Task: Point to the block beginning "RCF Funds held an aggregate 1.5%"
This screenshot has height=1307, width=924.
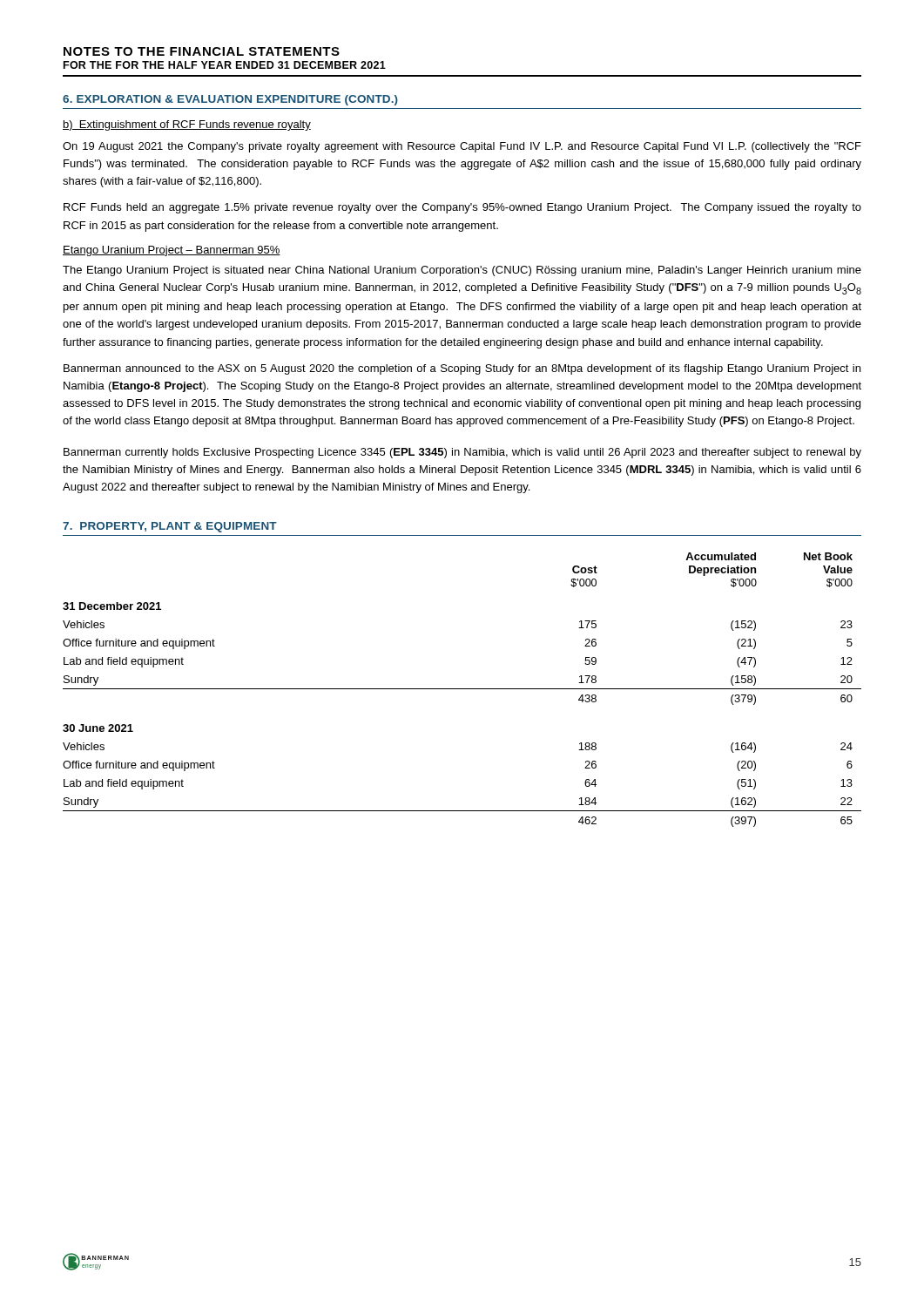Action: point(462,216)
